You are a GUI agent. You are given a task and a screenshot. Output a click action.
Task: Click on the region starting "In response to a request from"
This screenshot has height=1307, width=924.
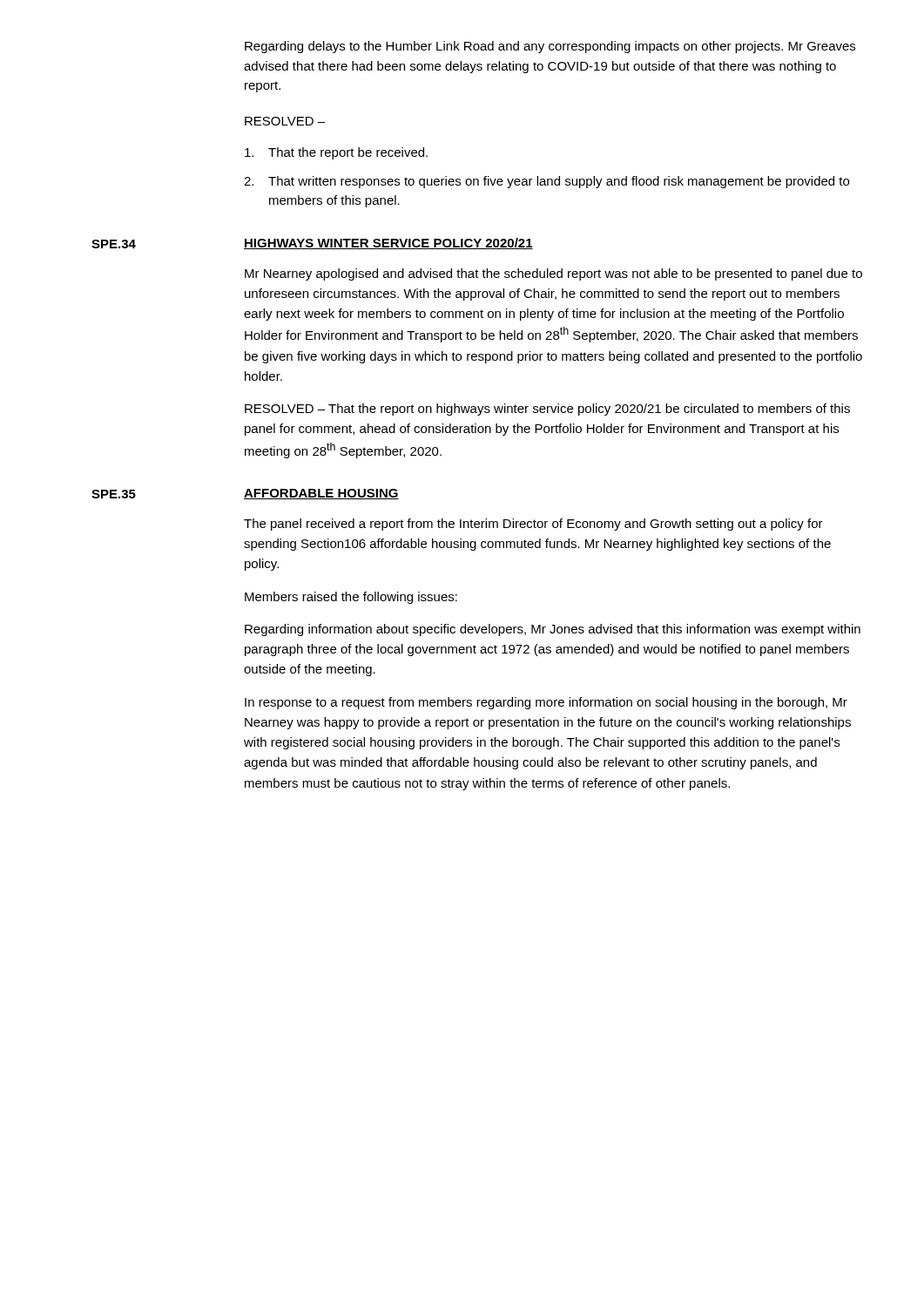548,742
